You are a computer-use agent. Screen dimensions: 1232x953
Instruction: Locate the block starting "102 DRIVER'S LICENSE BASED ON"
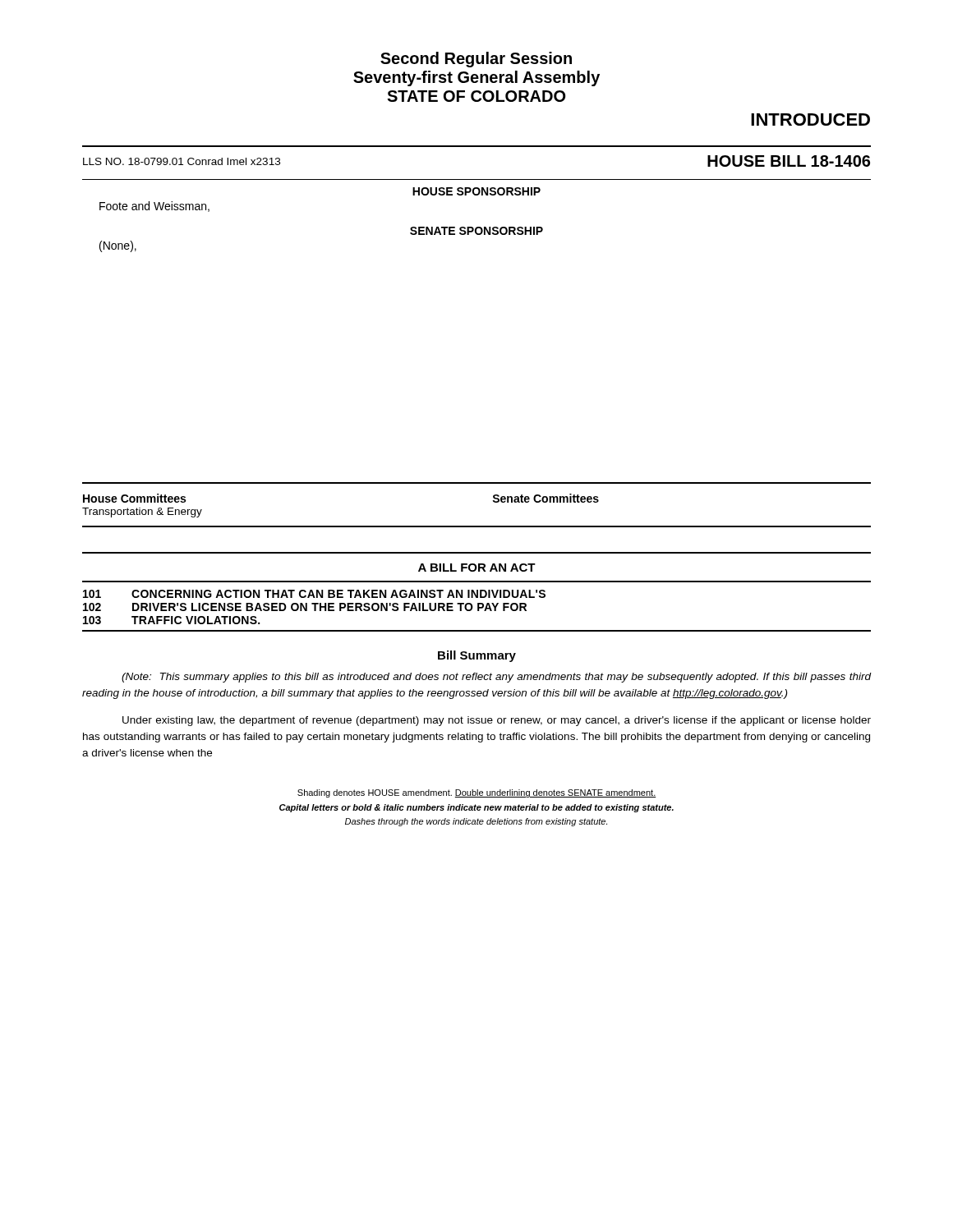[x=305, y=607]
